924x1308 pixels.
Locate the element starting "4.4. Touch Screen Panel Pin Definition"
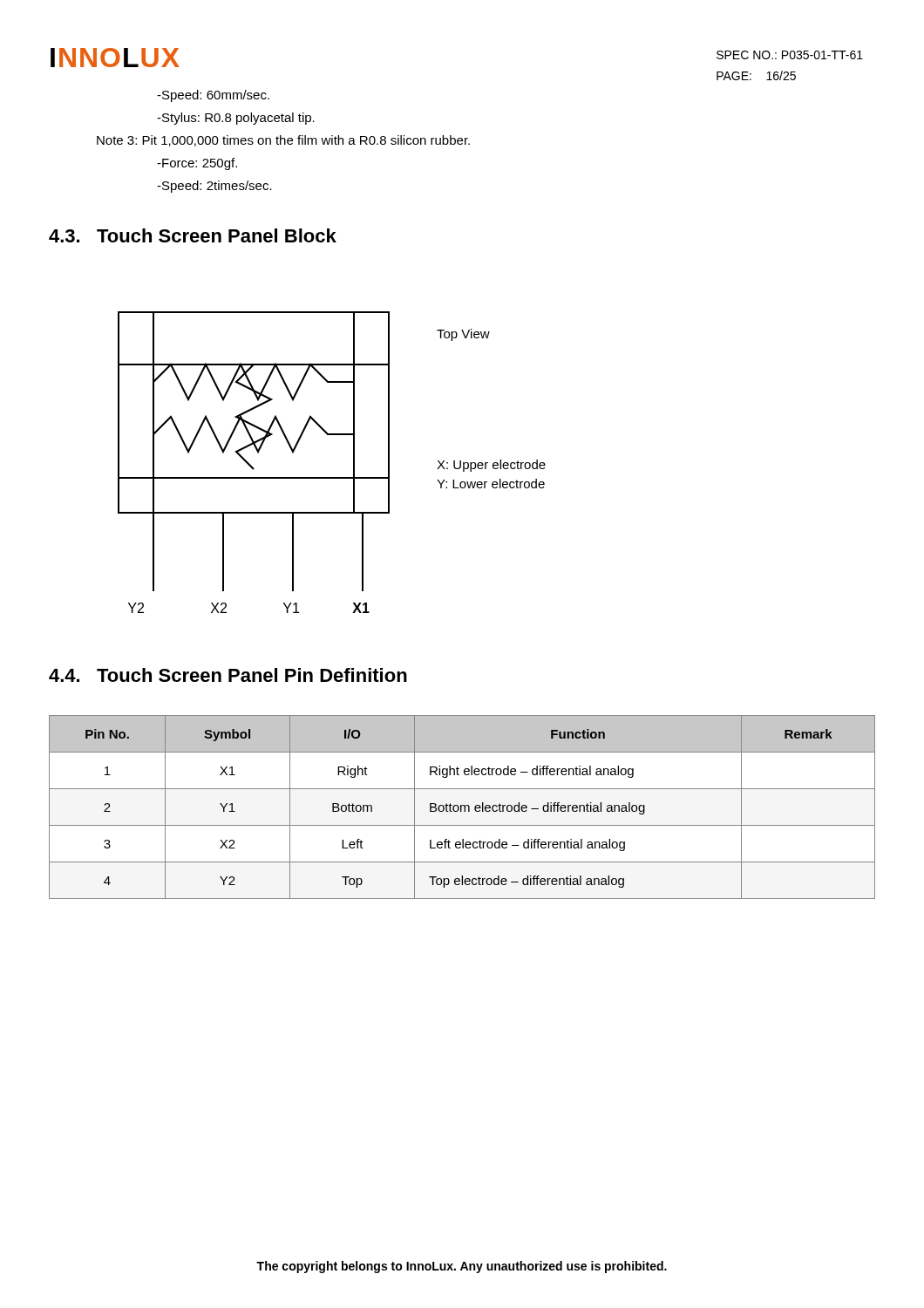(x=228, y=676)
